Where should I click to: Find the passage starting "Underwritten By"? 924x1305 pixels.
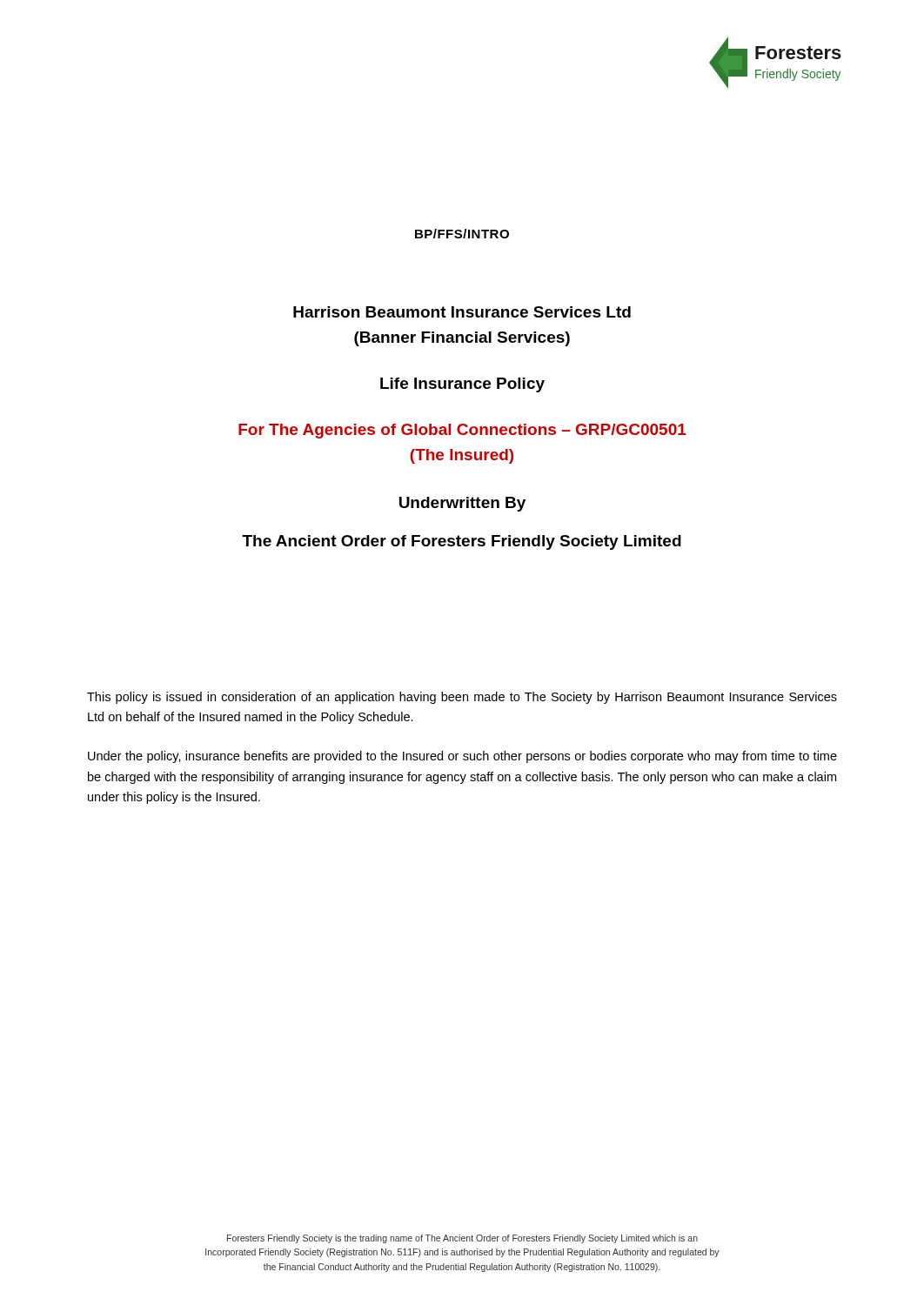462,502
